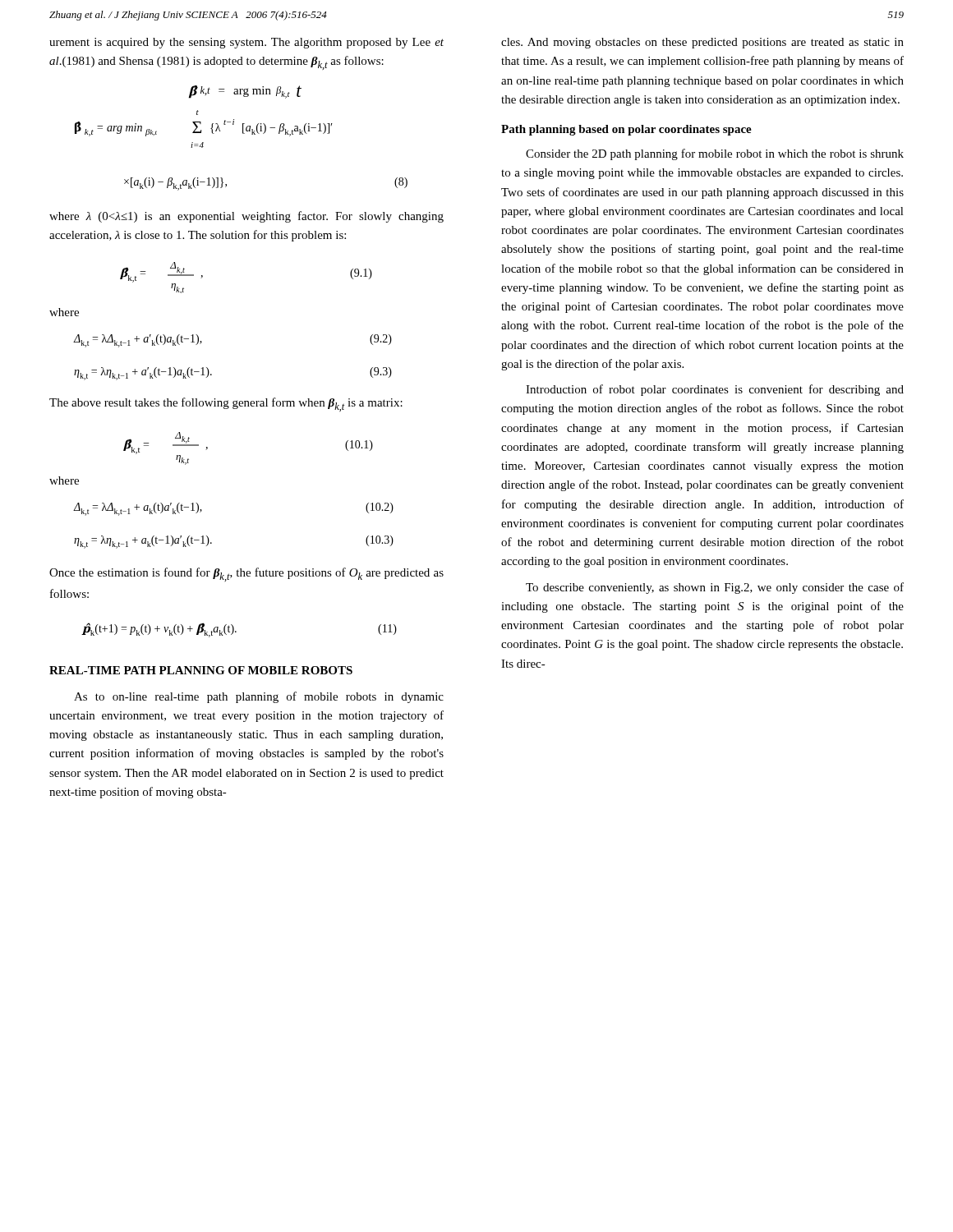The width and height of the screenshot is (953, 1232).
Task: Click where it says "Path planning based on polar coordinates space"
Action: 626,129
